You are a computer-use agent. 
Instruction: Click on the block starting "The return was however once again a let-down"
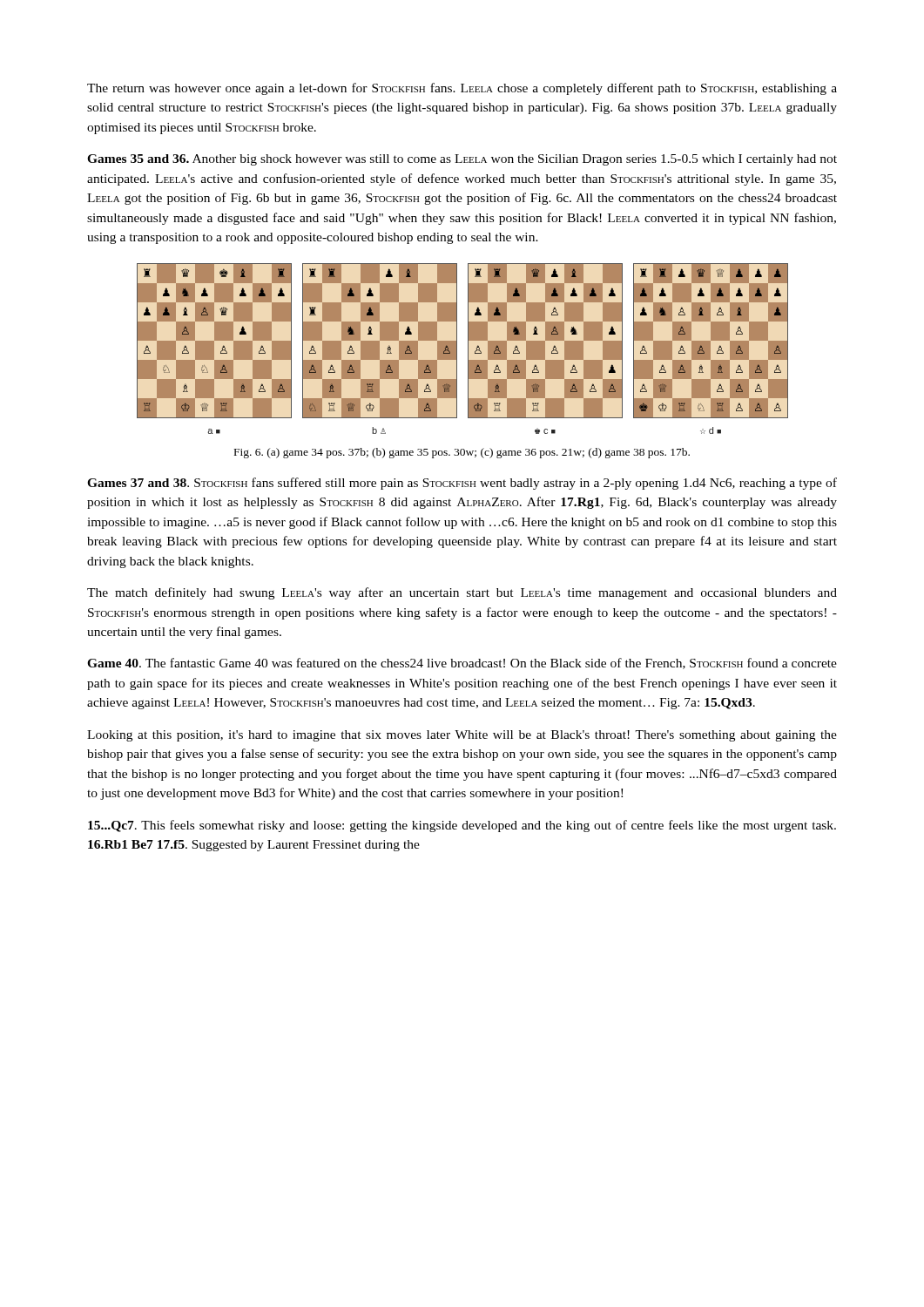point(462,107)
